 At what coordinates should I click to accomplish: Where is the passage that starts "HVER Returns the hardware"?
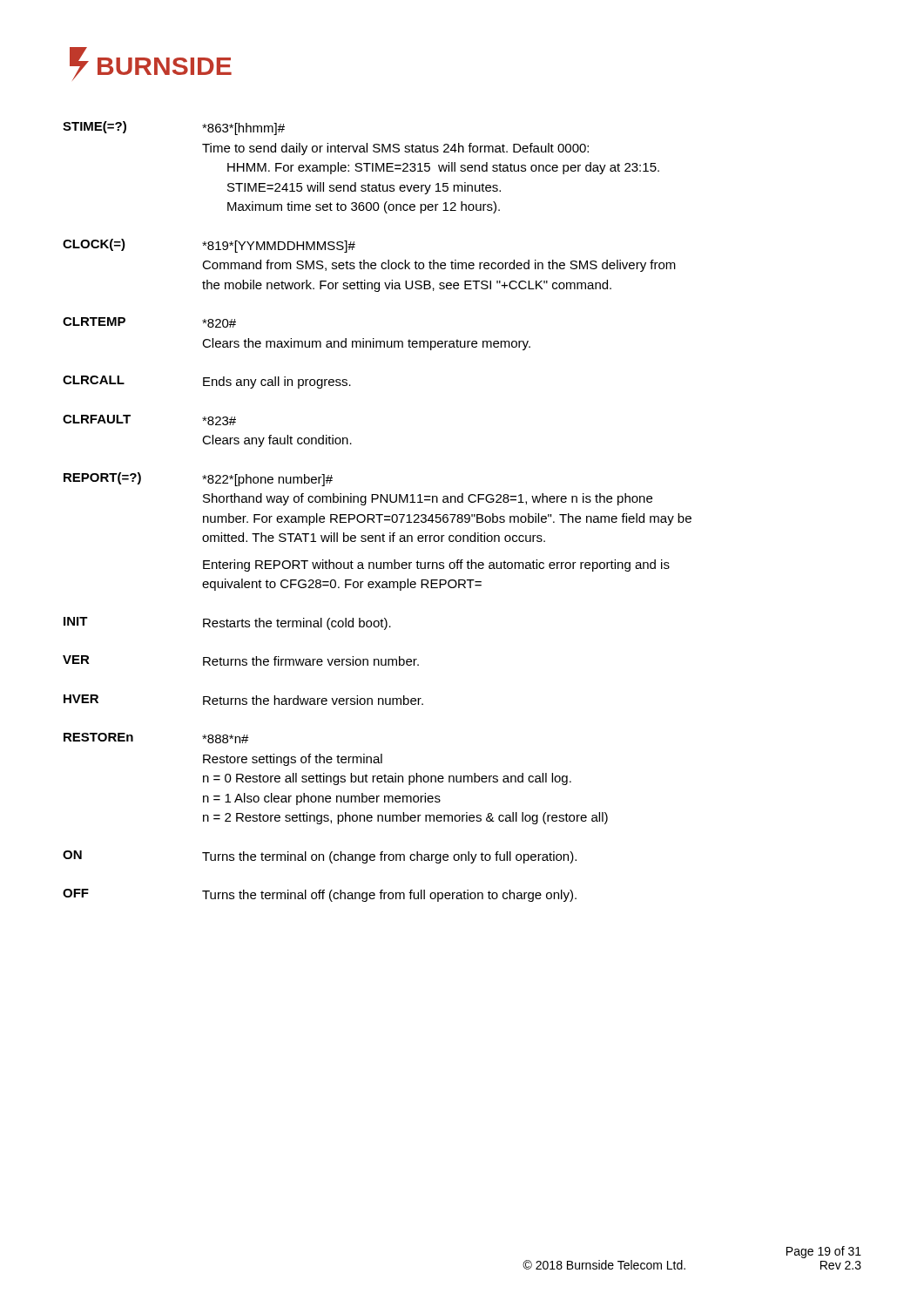(x=243, y=700)
